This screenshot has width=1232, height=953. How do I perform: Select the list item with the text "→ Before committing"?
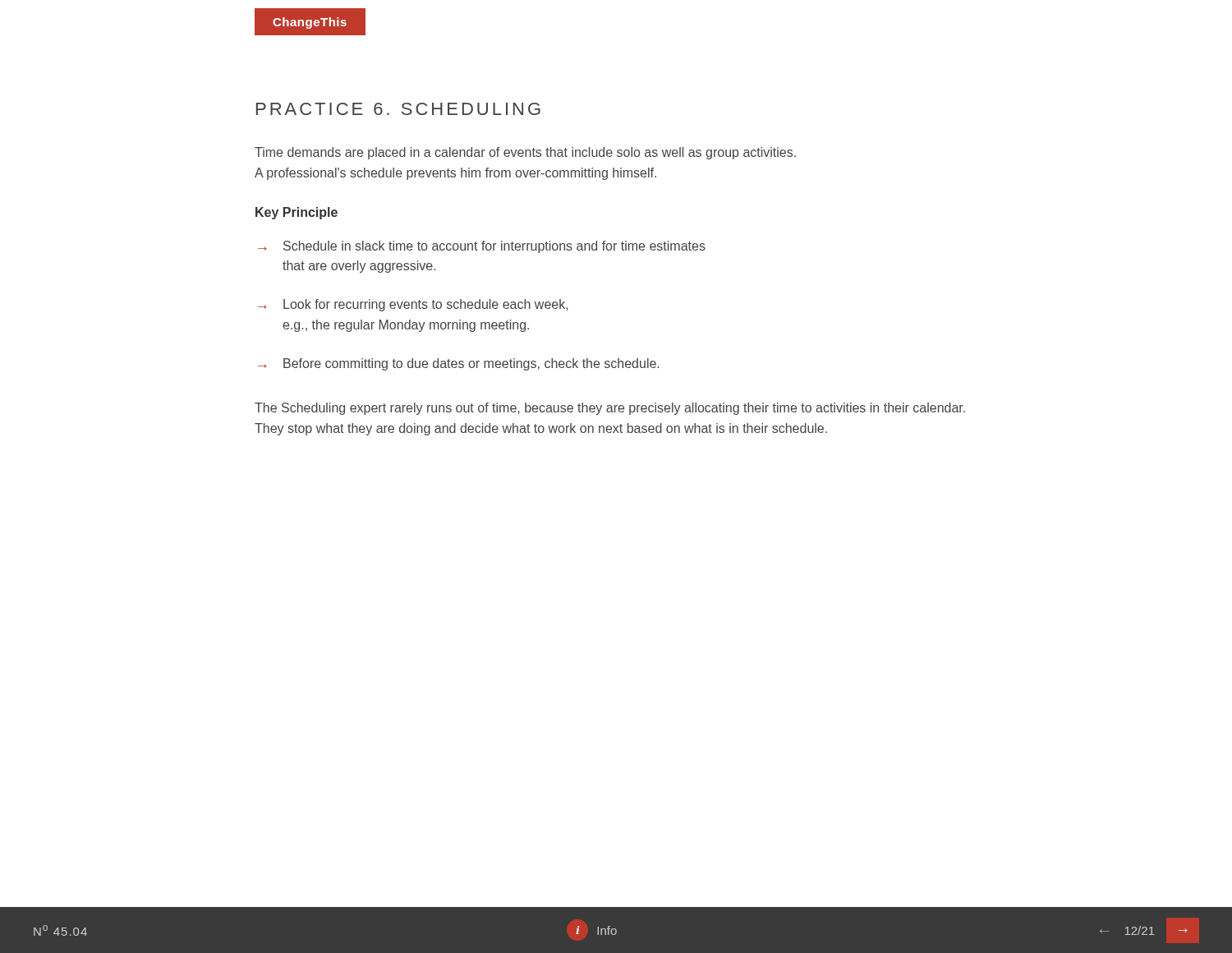[x=457, y=365]
